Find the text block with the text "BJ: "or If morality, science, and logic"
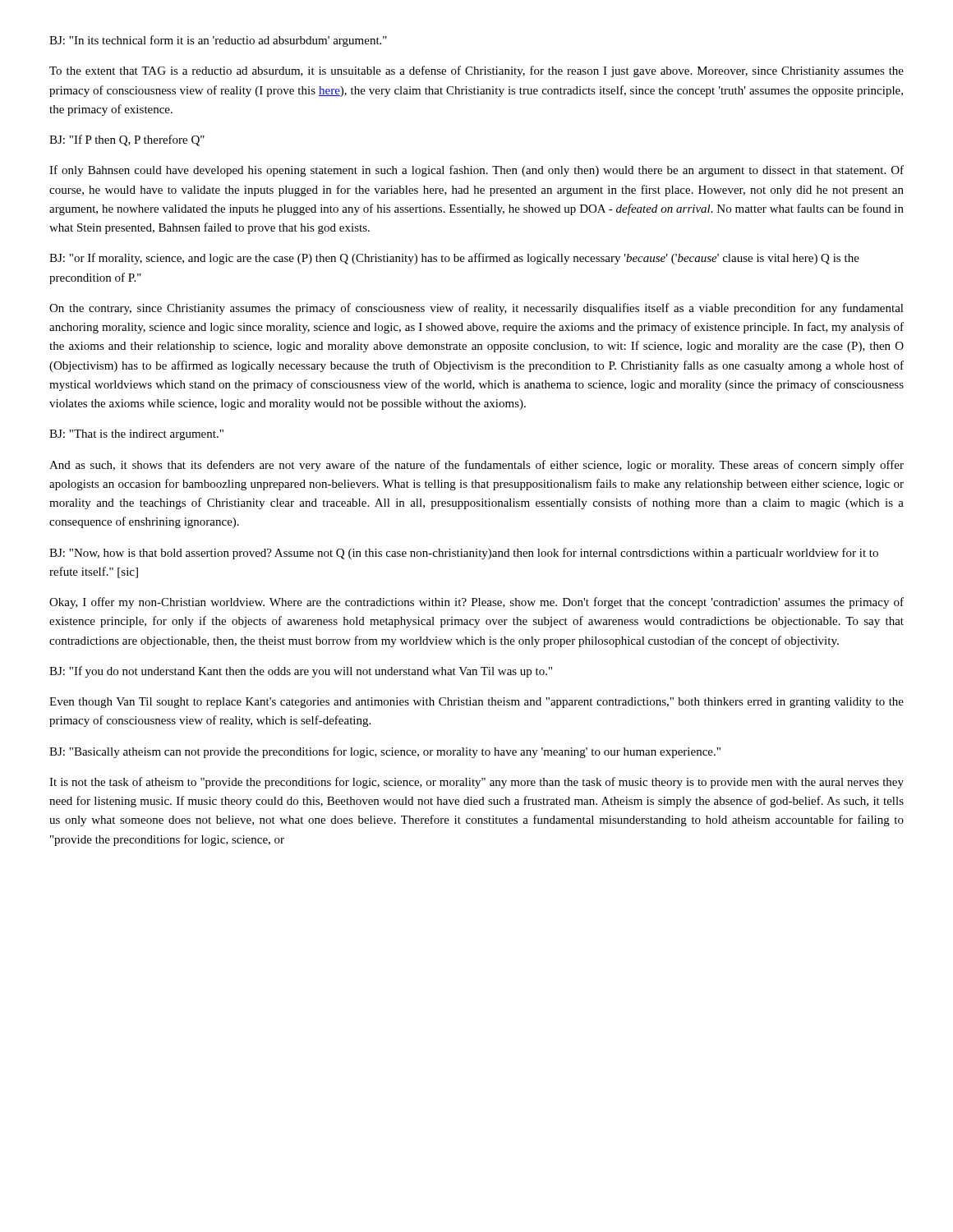 [x=454, y=268]
